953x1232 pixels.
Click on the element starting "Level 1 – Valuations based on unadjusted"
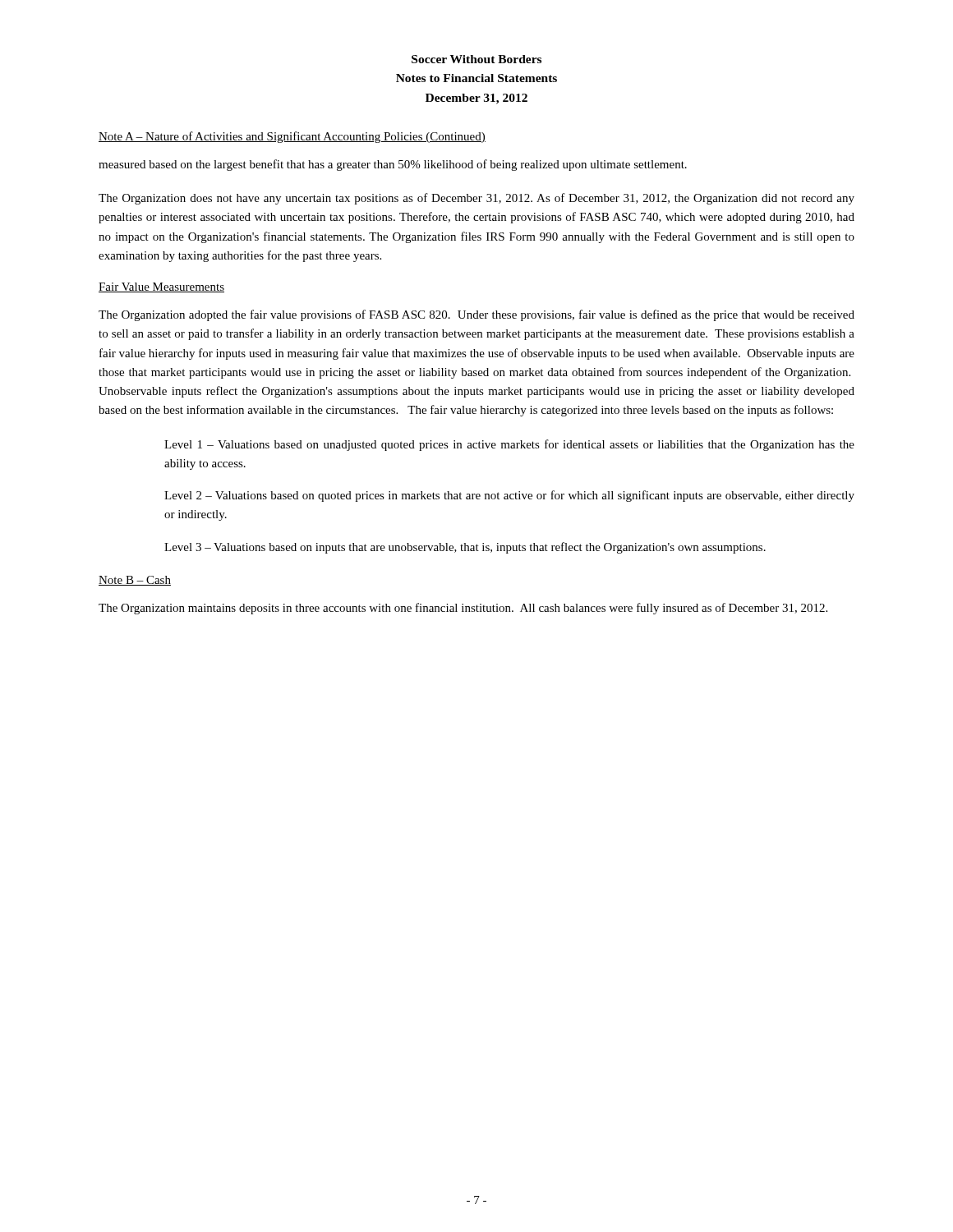click(509, 453)
